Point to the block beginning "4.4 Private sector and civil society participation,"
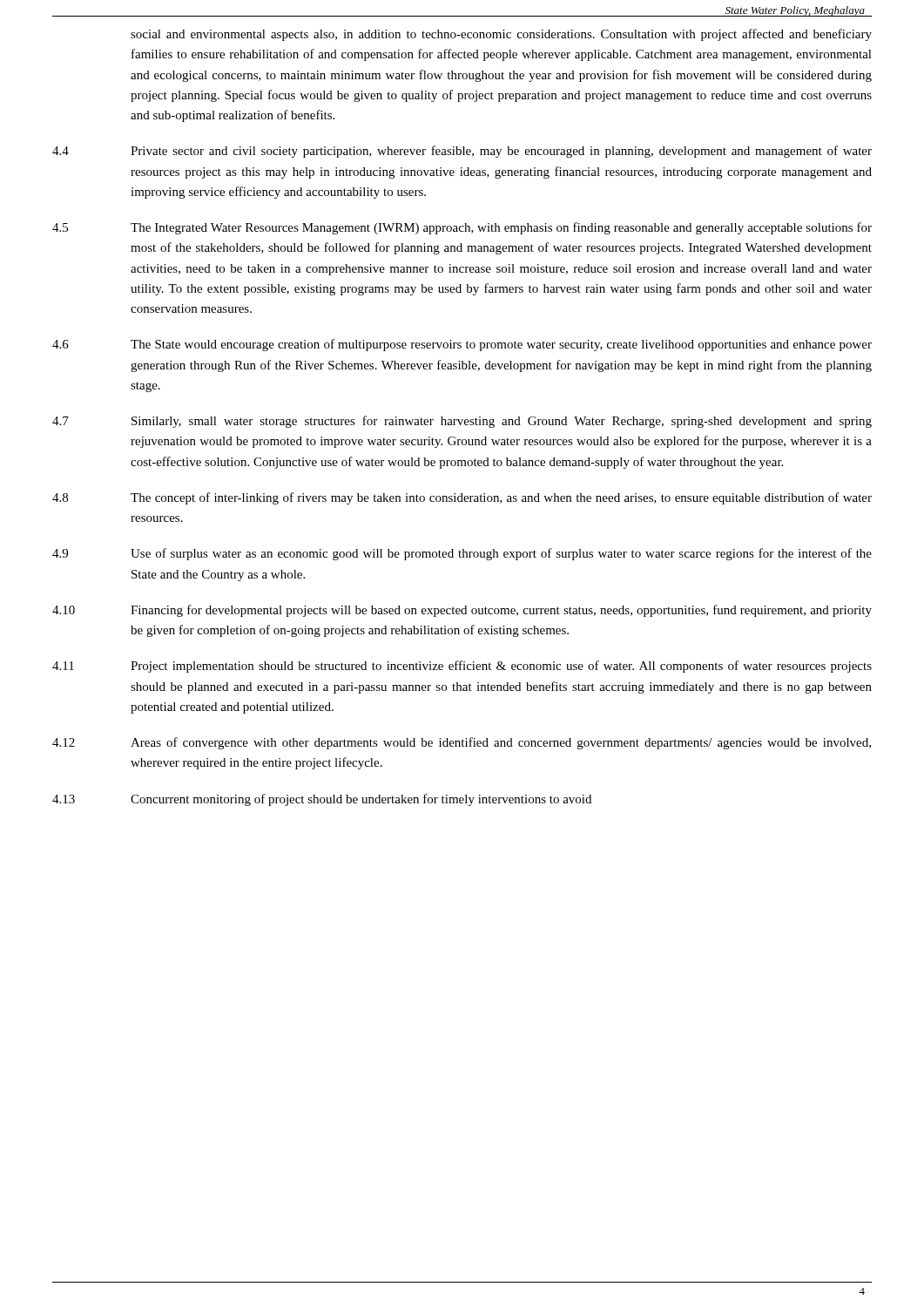 tap(462, 172)
